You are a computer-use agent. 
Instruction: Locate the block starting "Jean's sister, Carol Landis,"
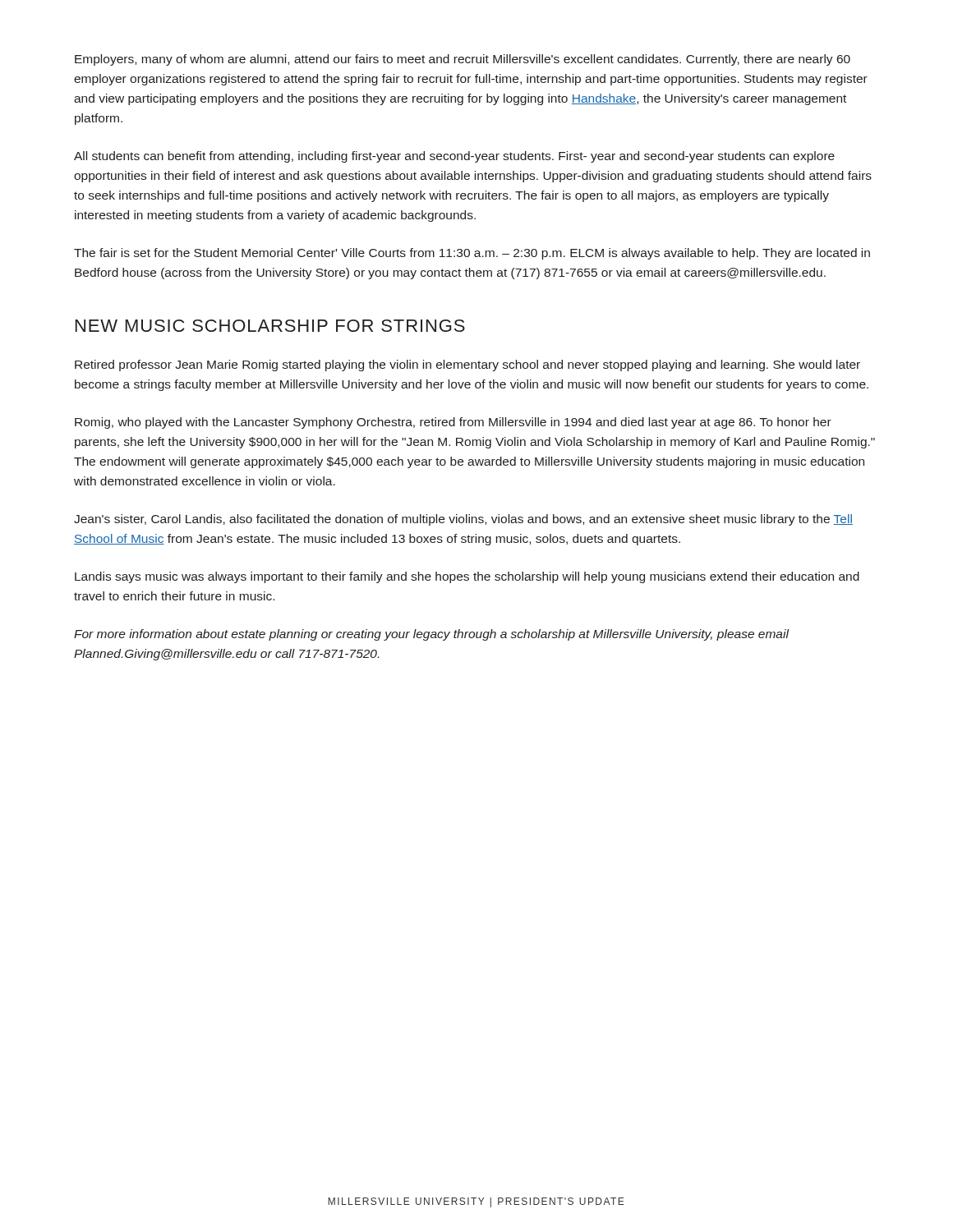pos(463,529)
